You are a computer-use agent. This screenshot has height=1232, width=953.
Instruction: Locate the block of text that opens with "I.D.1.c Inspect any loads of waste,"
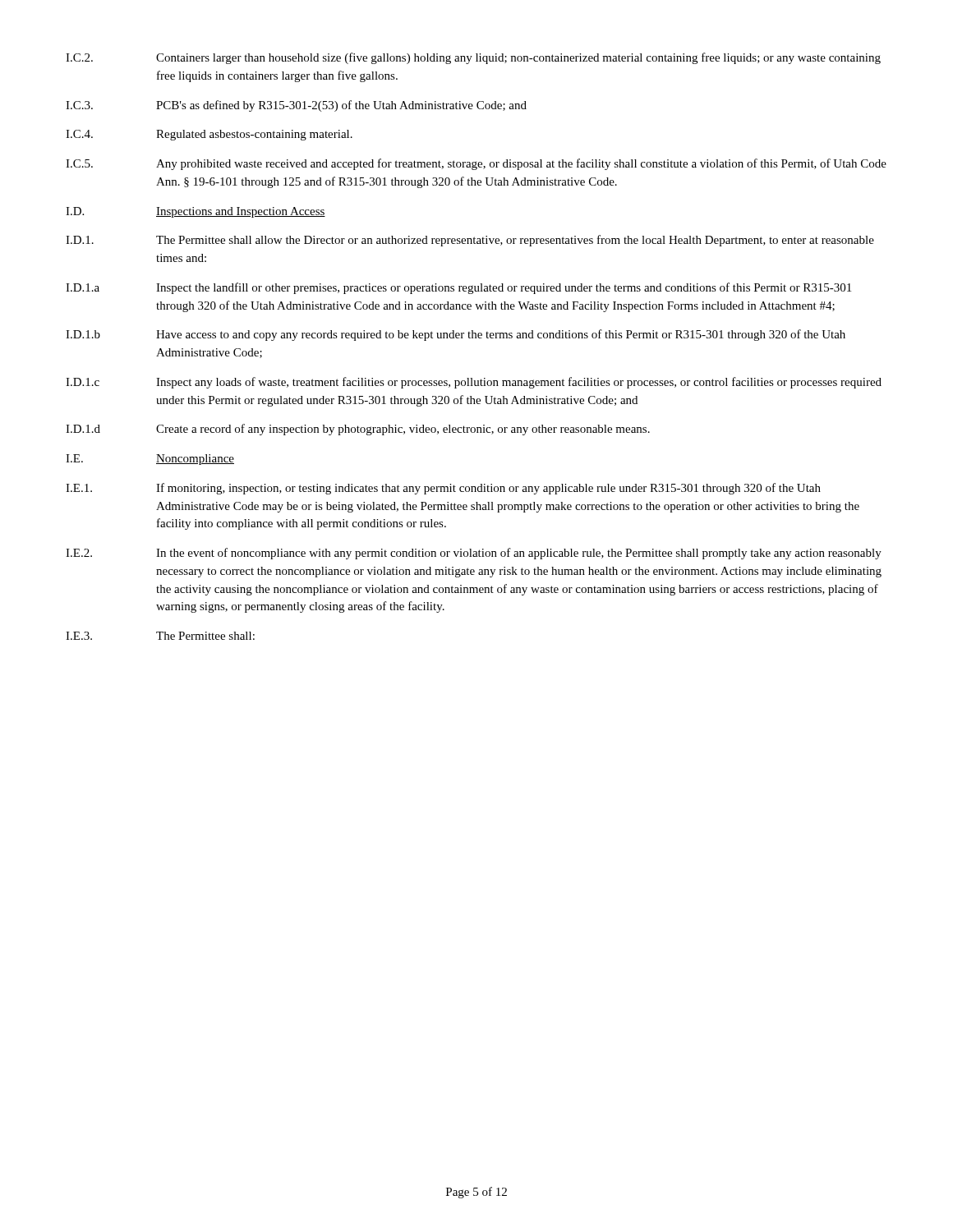(x=476, y=391)
